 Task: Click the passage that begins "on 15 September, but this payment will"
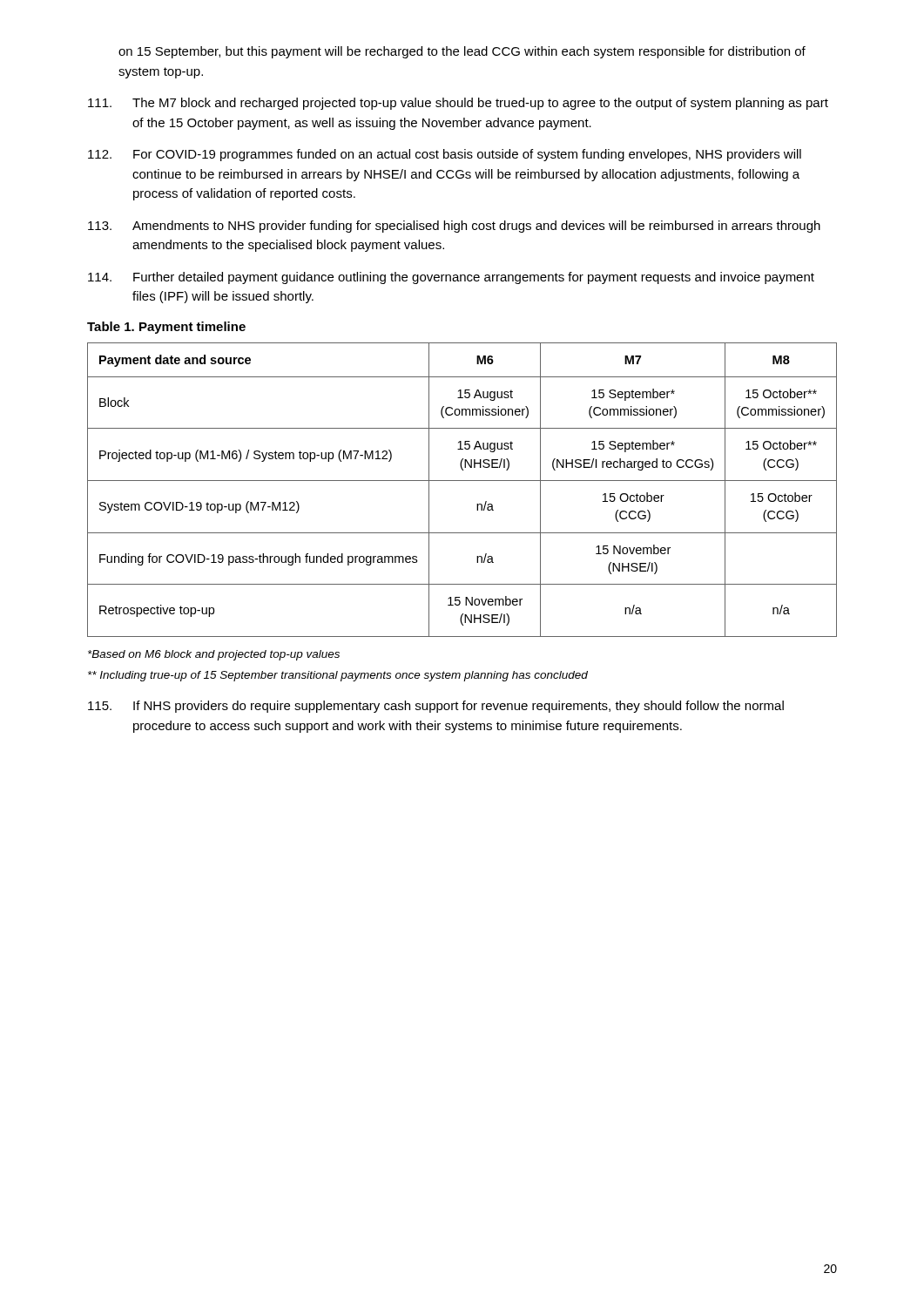[x=462, y=61]
